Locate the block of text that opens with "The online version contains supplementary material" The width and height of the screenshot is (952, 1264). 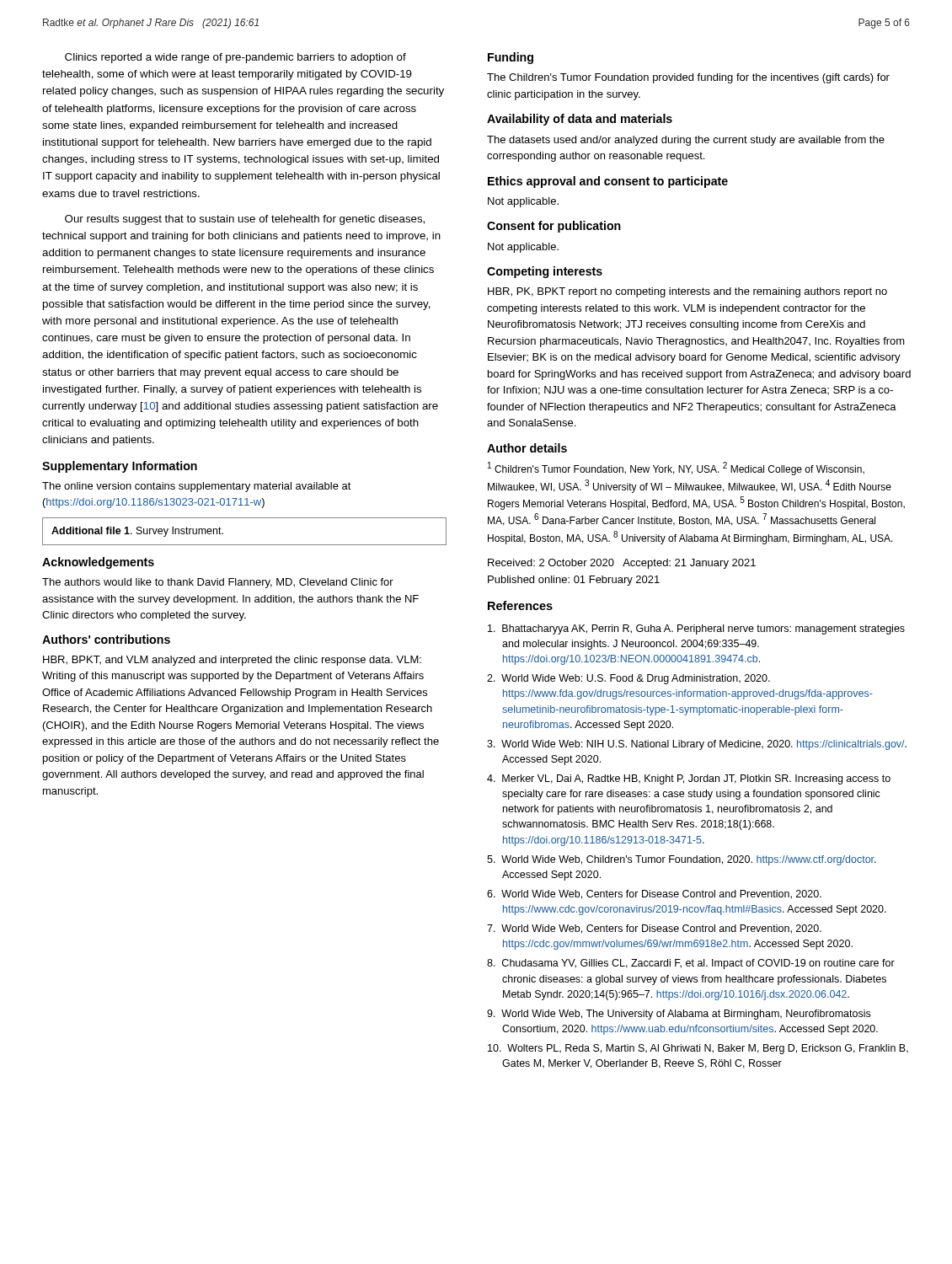196,494
